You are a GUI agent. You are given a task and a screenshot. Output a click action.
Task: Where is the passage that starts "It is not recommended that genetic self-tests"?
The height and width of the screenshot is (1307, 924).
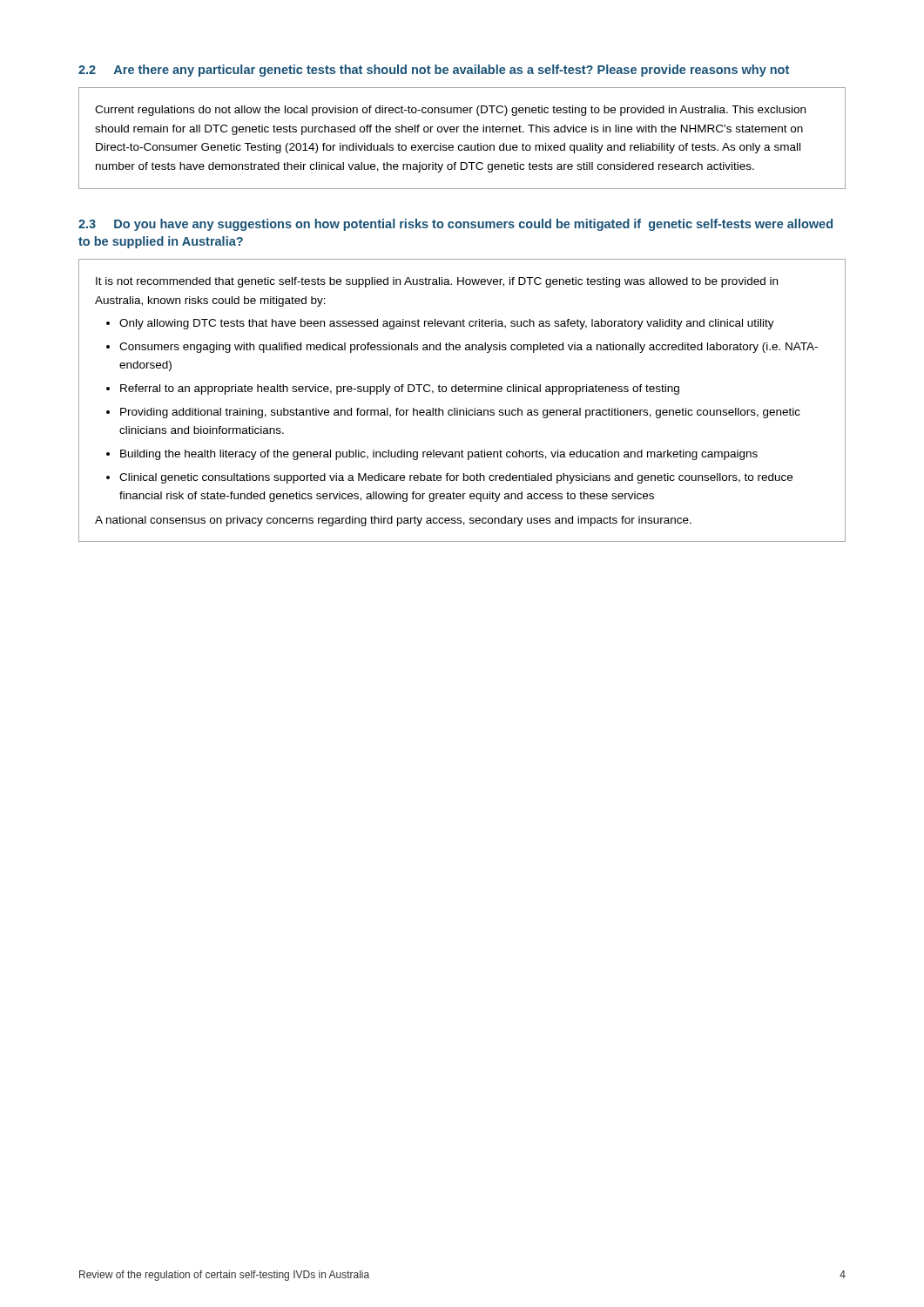click(462, 401)
